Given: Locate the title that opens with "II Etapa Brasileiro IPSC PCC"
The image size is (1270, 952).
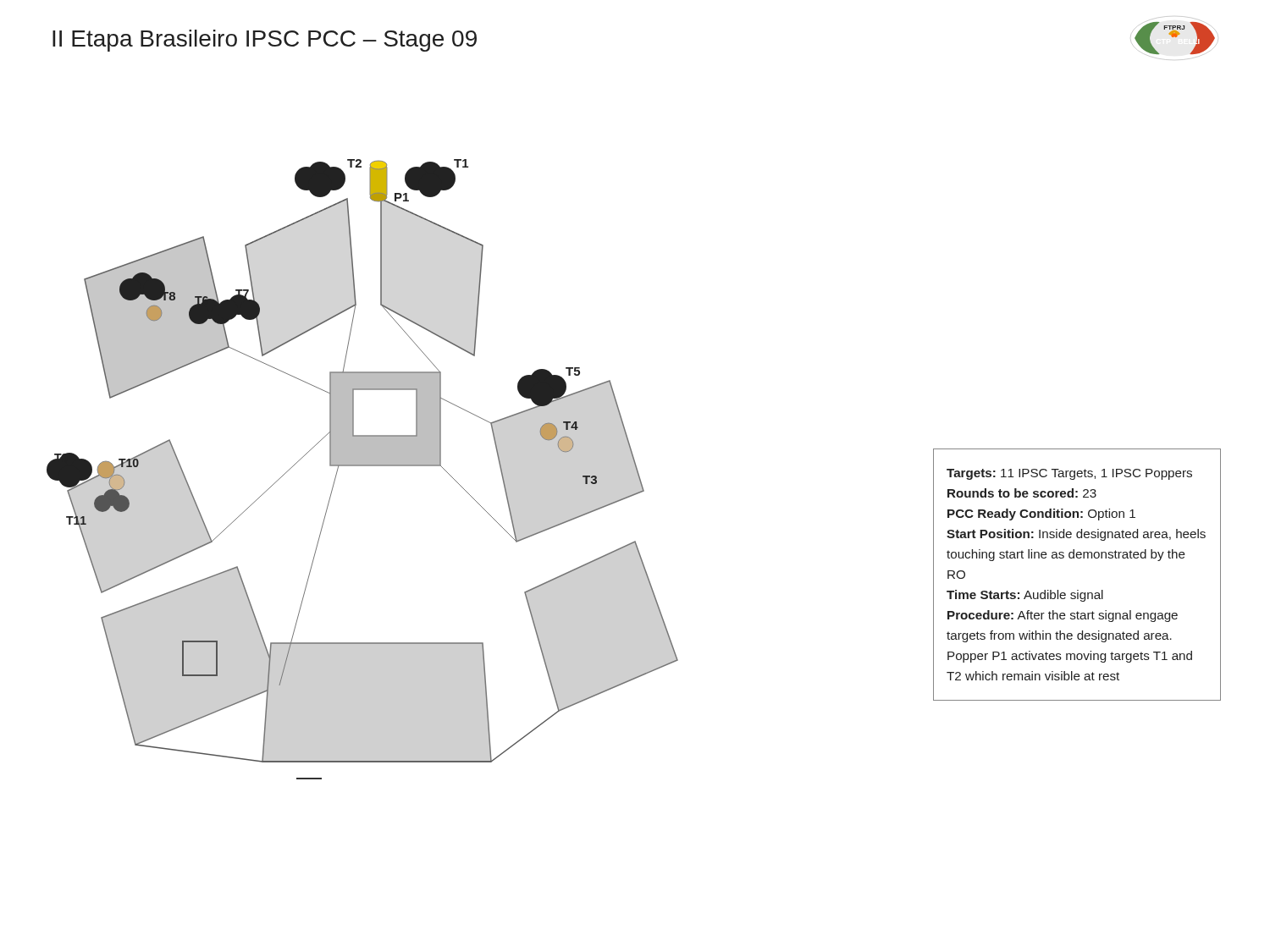Looking at the screenshot, I should tap(264, 39).
